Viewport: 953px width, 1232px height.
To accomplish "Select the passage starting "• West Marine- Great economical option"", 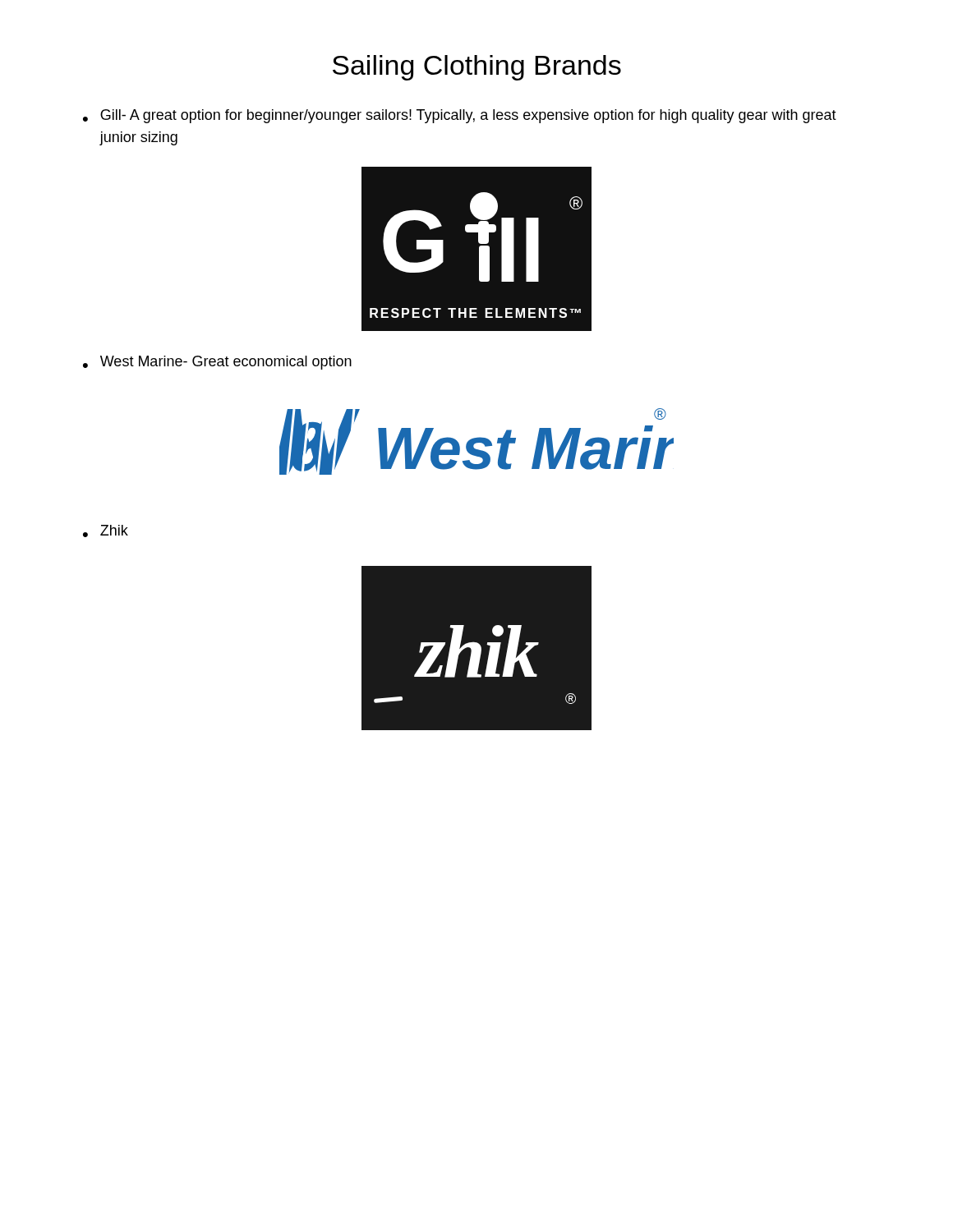I will click(x=217, y=365).
